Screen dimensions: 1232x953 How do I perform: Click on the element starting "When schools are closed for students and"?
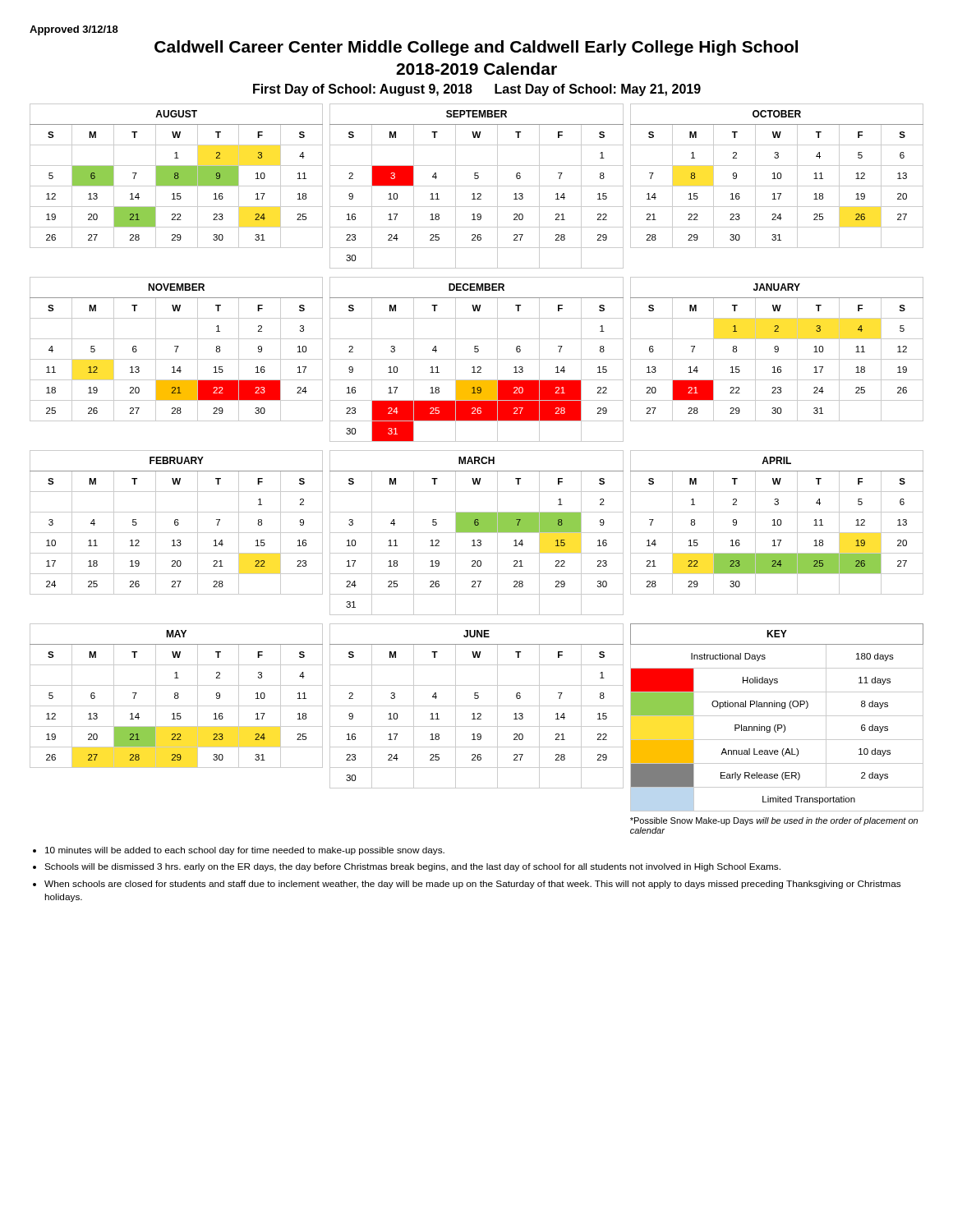pyautogui.click(x=473, y=890)
